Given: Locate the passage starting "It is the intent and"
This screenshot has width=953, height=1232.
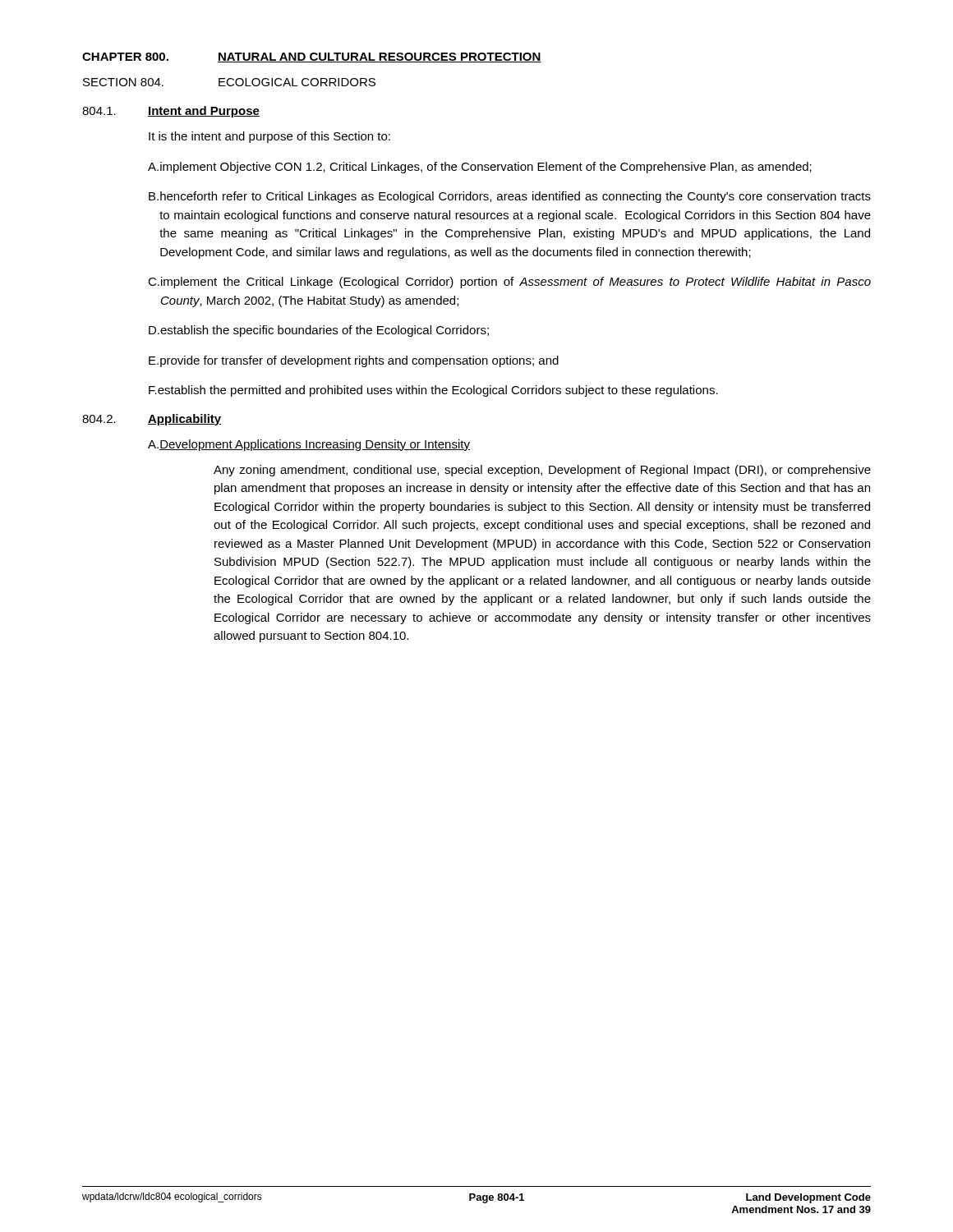Looking at the screenshot, I should click(270, 136).
